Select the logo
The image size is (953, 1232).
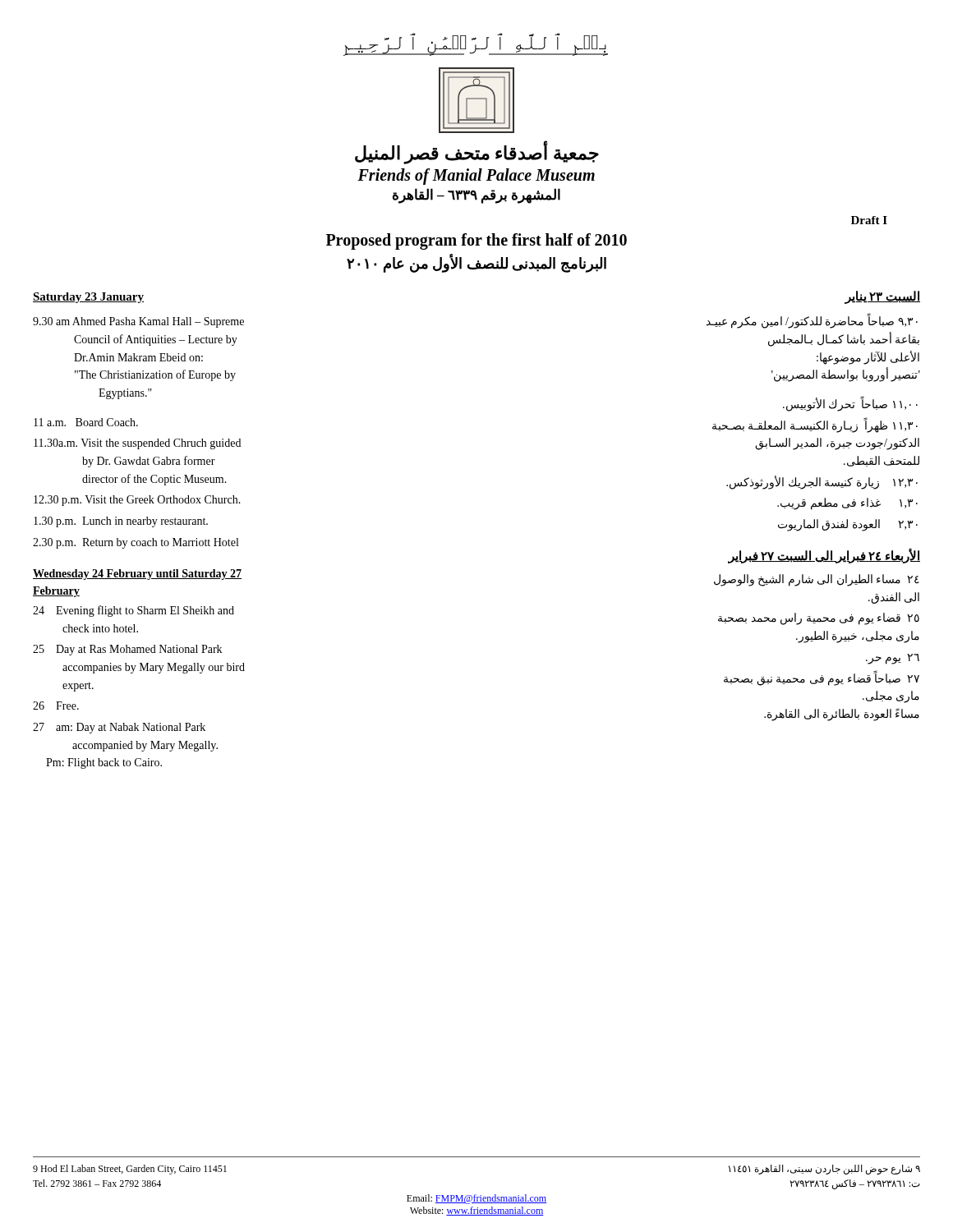[476, 102]
